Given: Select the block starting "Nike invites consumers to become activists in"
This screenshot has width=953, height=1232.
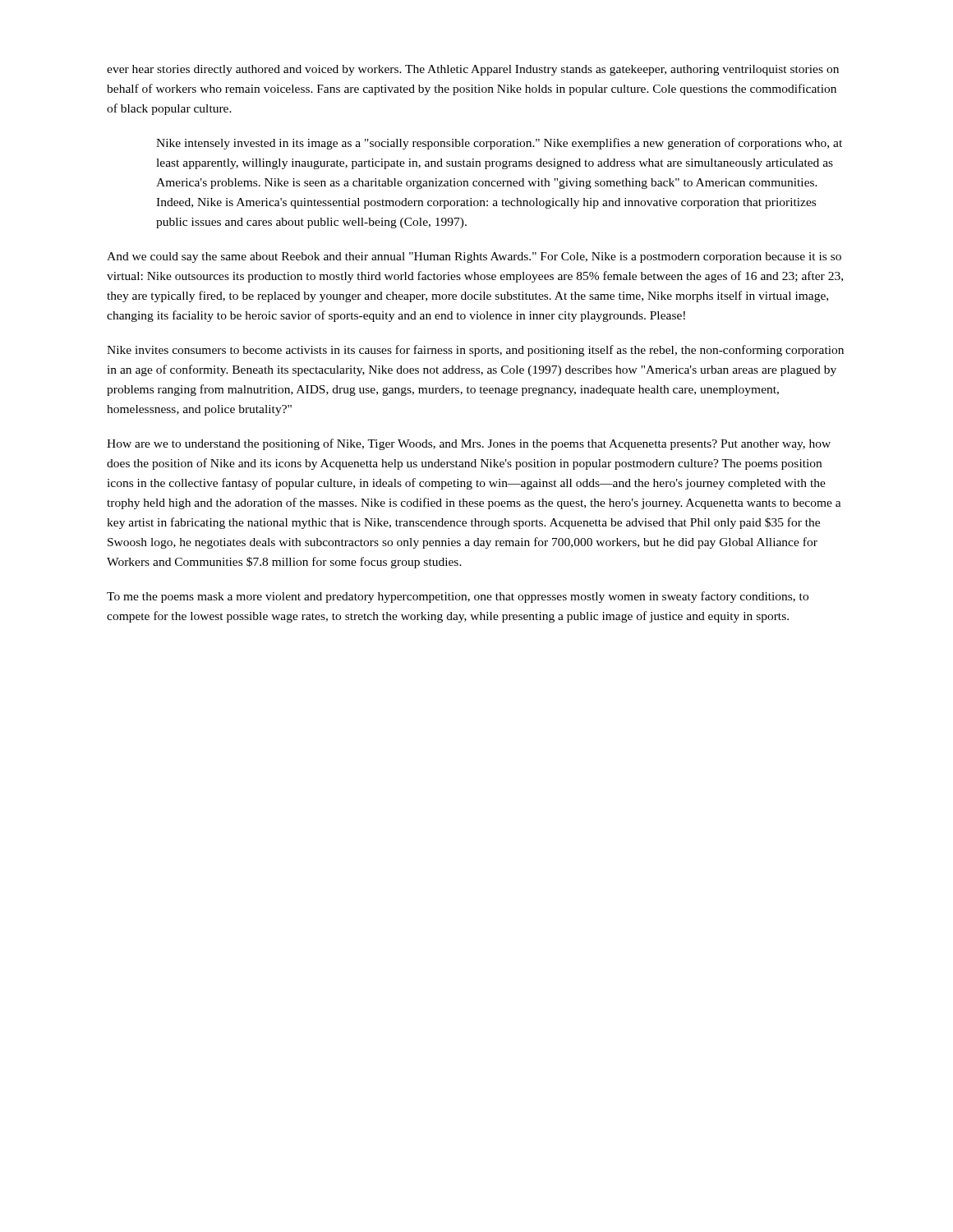Looking at the screenshot, I should pos(475,379).
